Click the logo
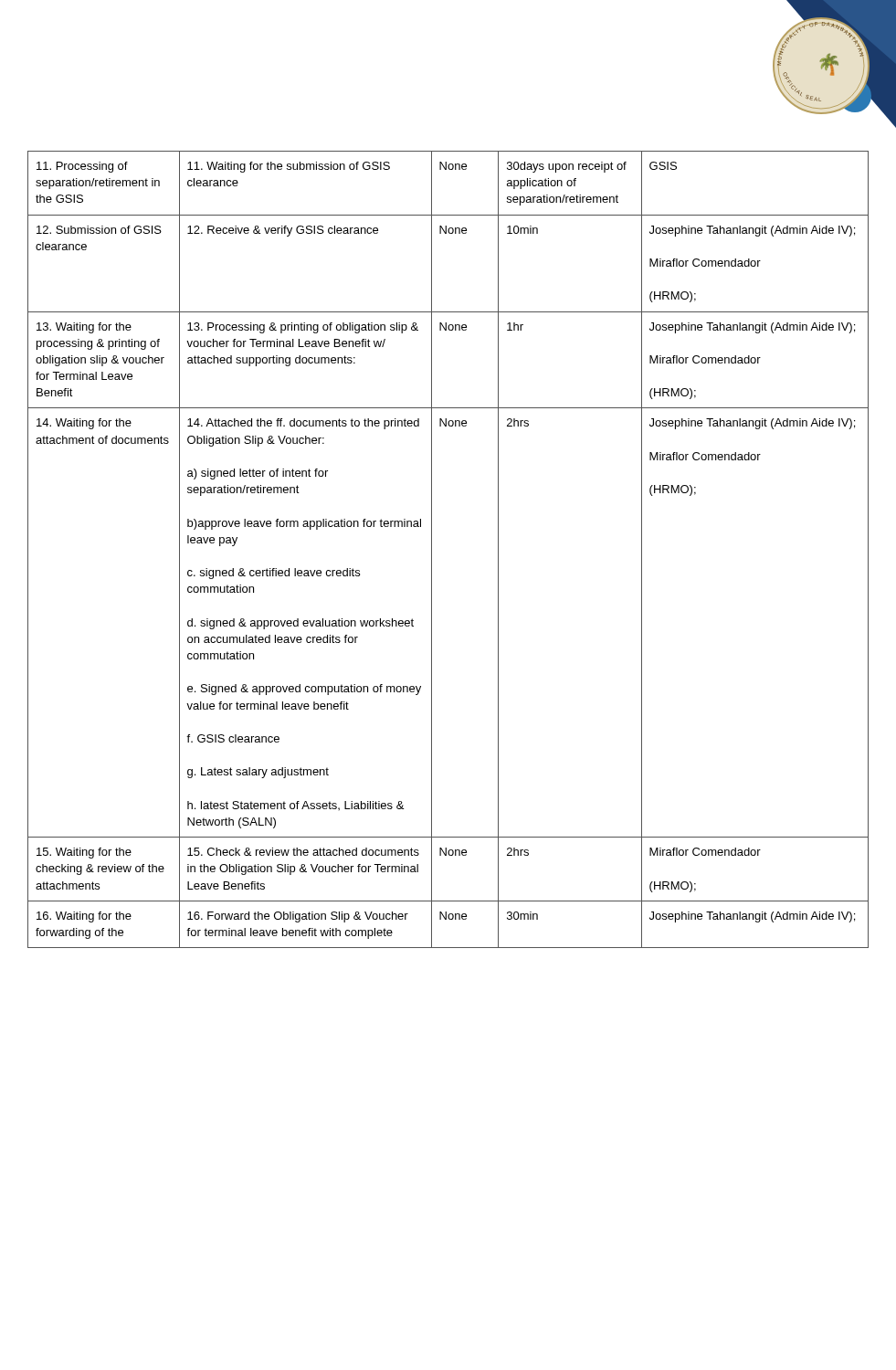Image resolution: width=896 pixels, height=1370 pixels. pyautogui.click(x=759, y=73)
